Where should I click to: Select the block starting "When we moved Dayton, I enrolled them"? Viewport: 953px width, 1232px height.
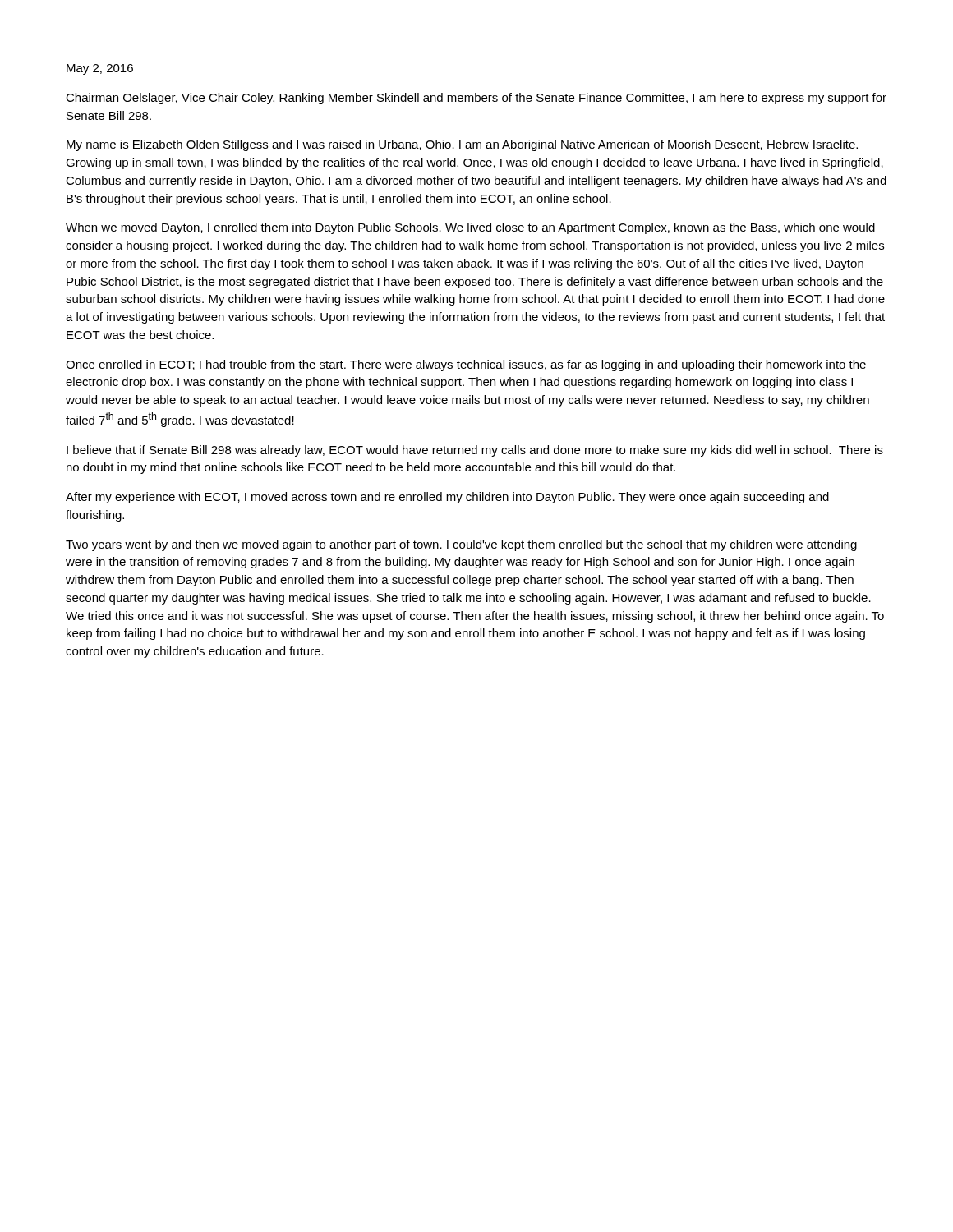pyautogui.click(x=475, y=281)
